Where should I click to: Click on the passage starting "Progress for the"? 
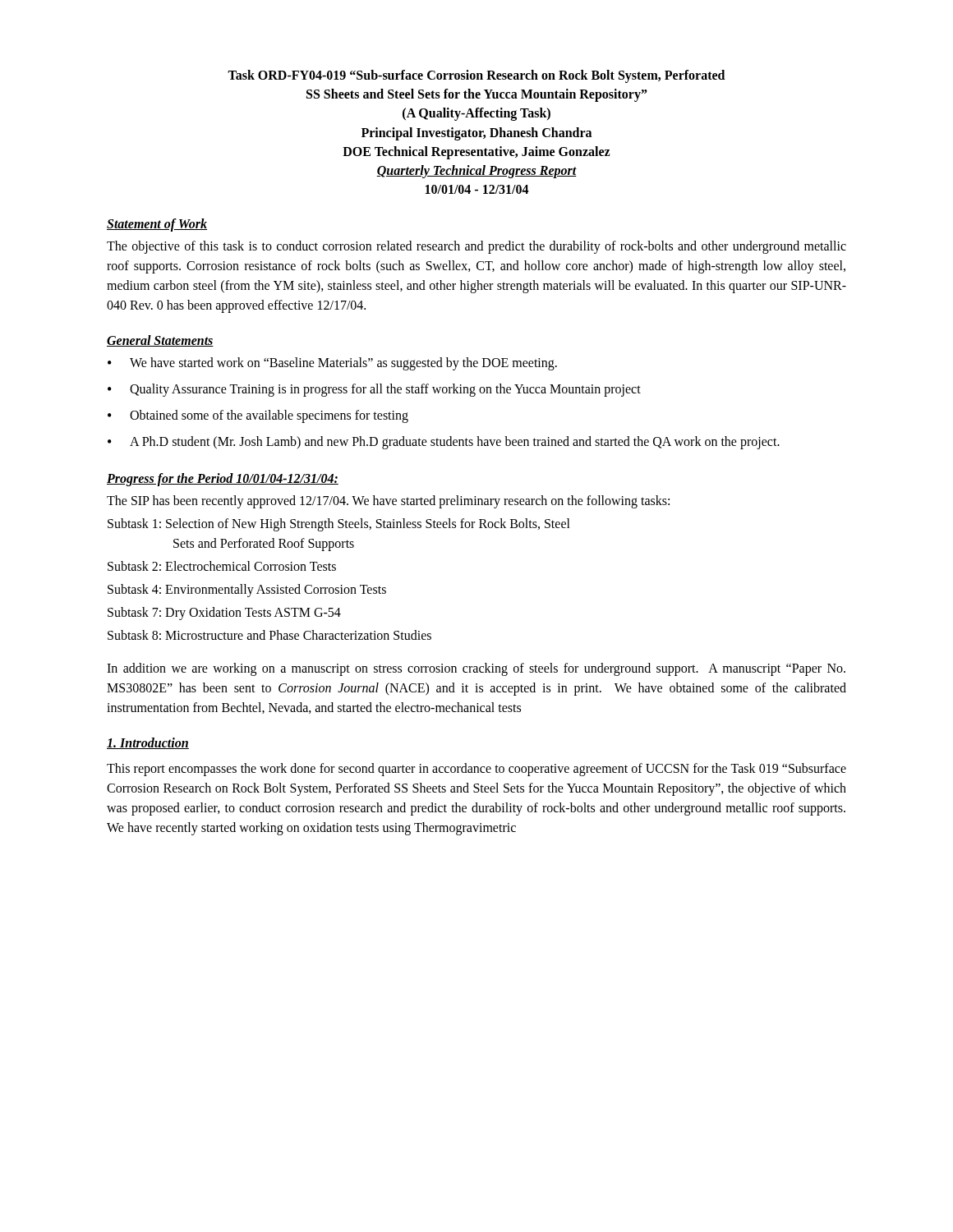pyautogui.click(x=223, y=479)
